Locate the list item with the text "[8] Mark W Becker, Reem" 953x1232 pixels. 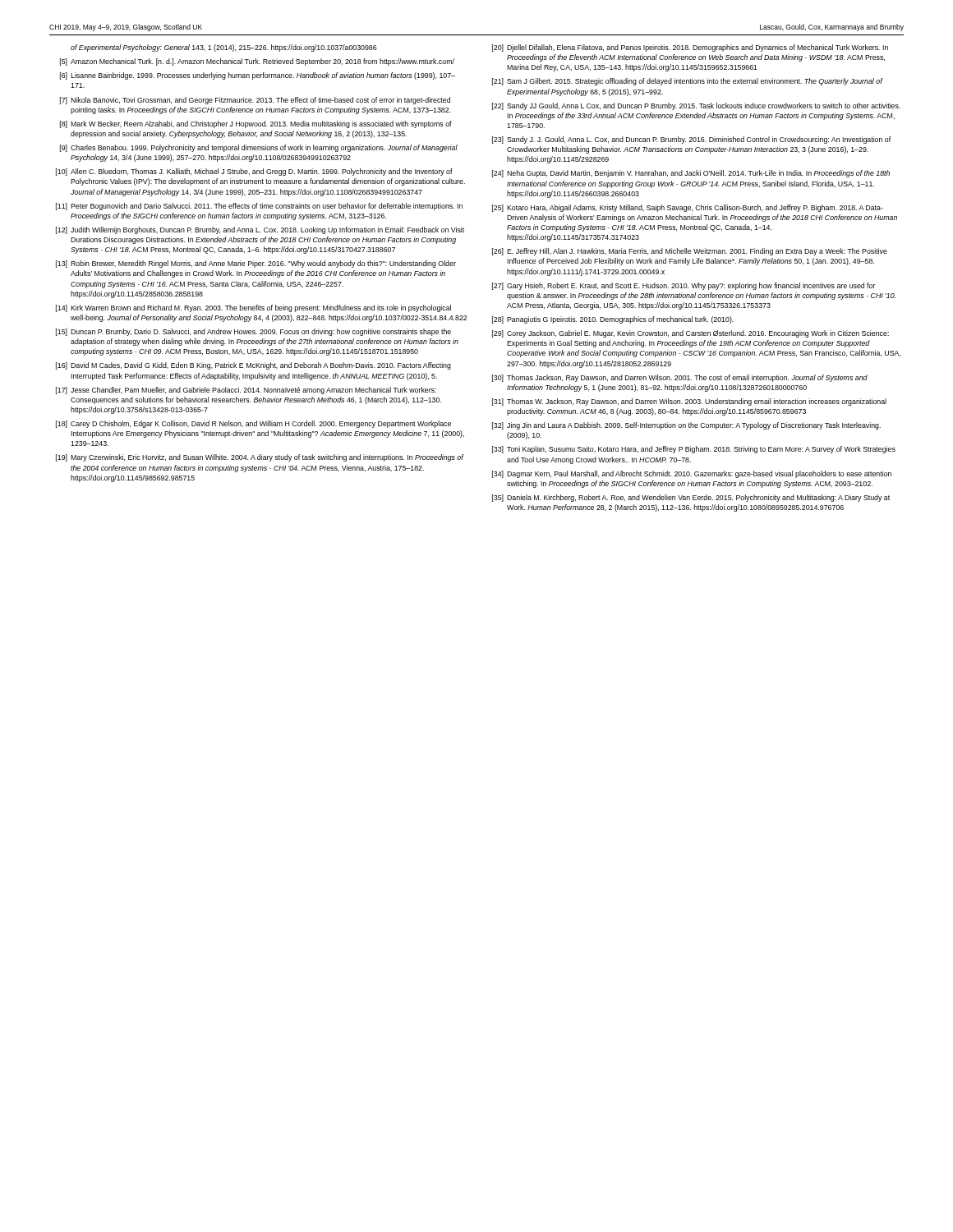click(258, 129)
